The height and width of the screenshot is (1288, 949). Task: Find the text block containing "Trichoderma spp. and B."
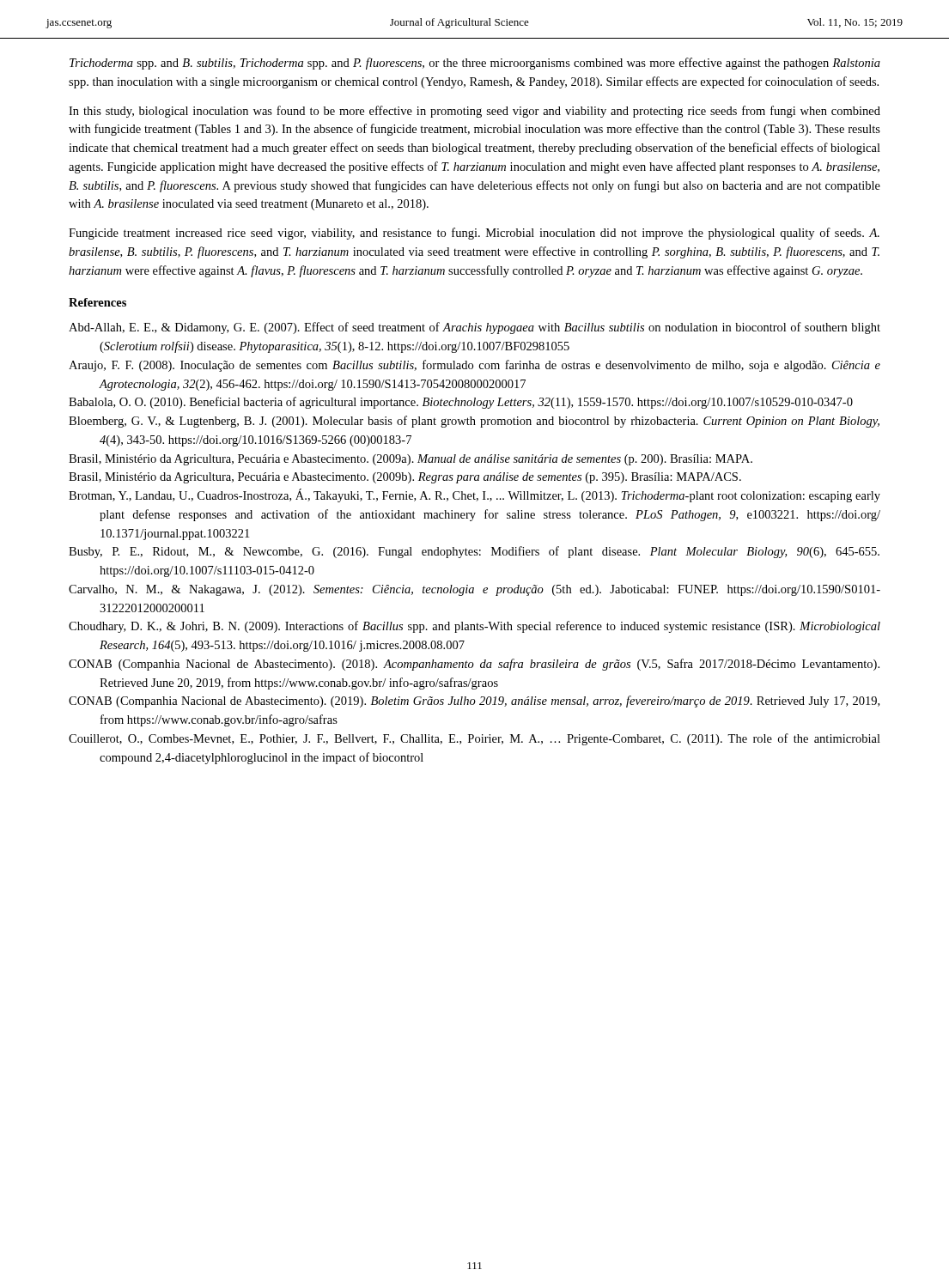(x=474, y=73)
